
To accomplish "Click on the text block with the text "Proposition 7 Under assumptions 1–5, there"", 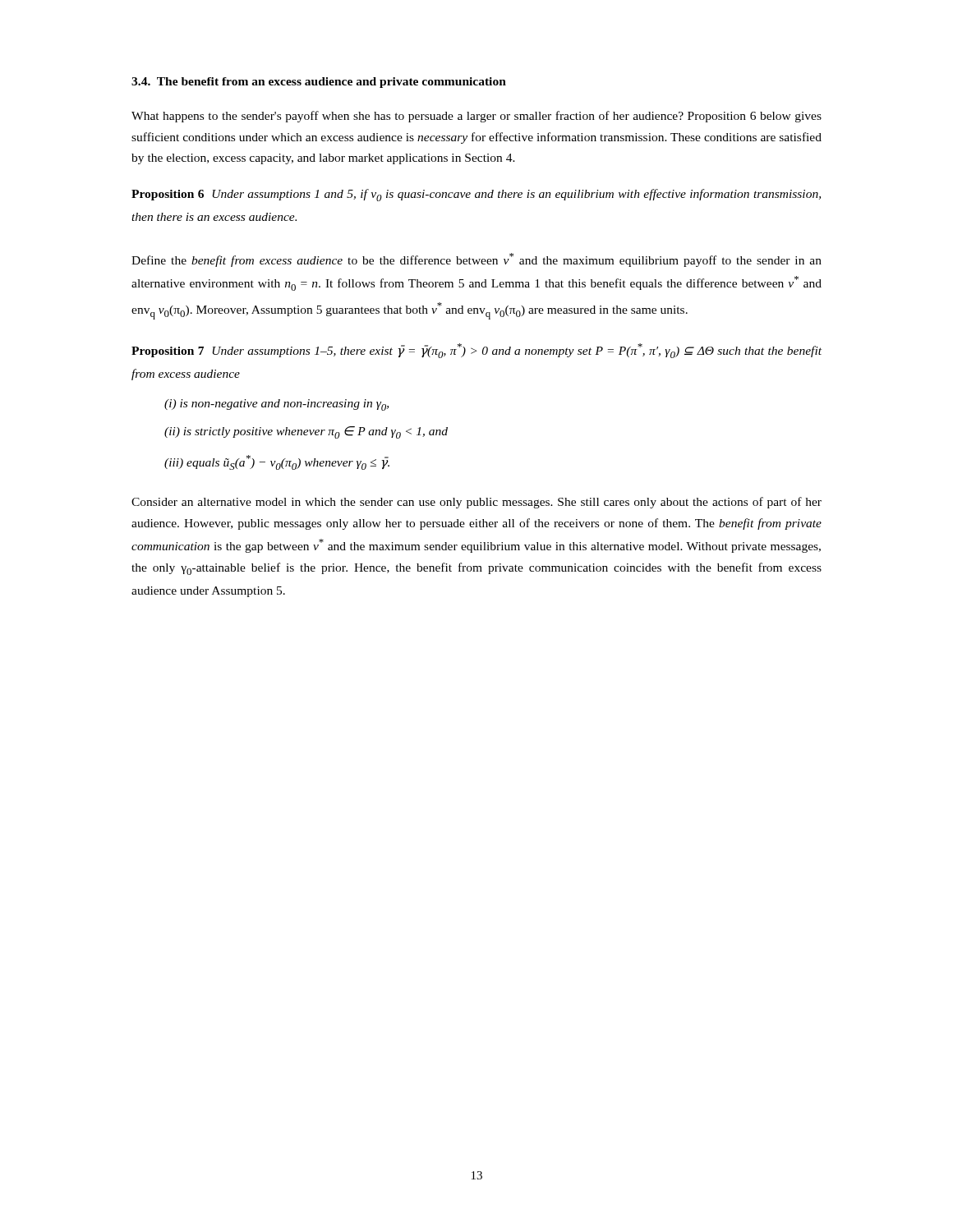I will [476, 360].
